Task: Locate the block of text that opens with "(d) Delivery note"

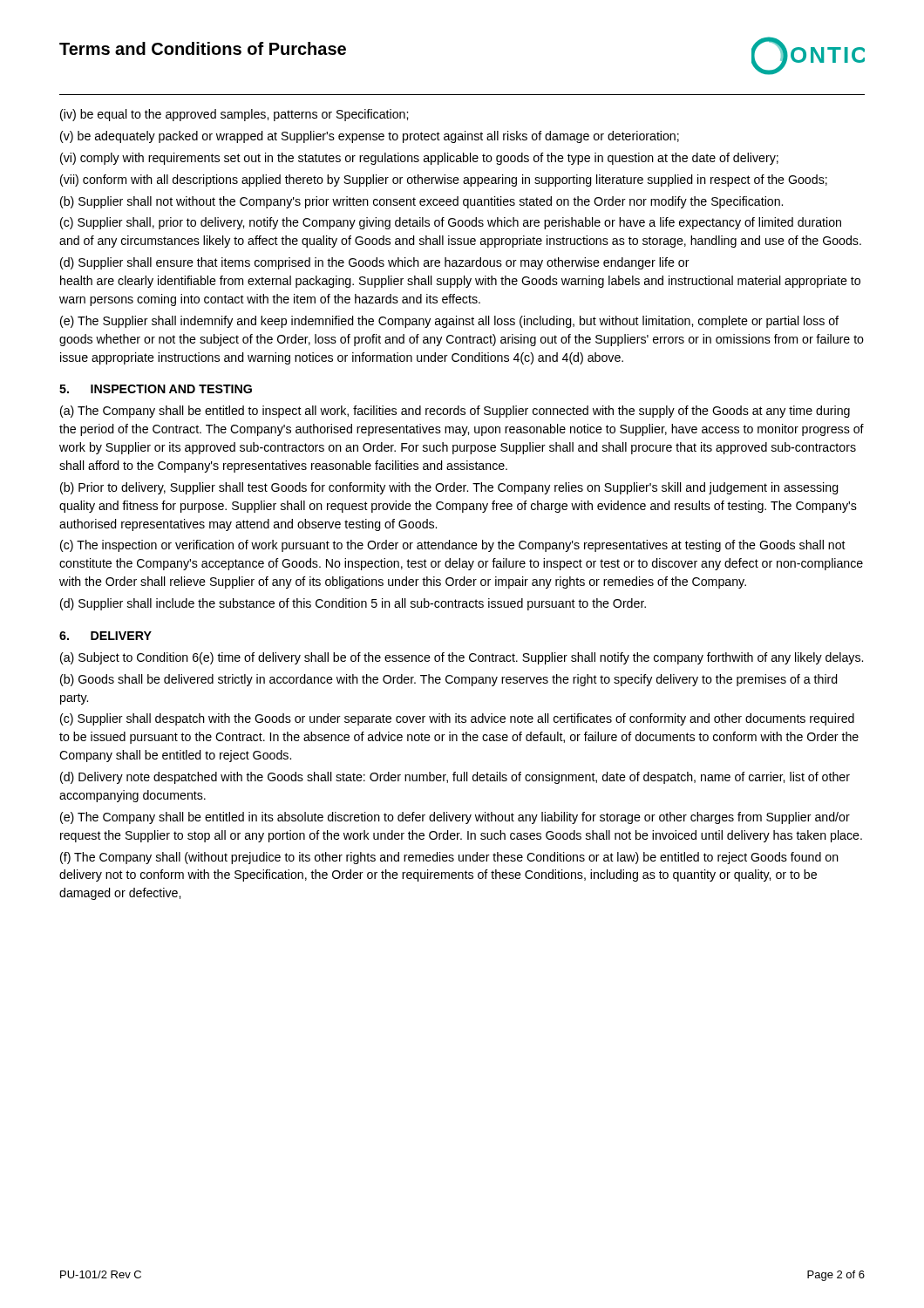Action: [455, 786]
